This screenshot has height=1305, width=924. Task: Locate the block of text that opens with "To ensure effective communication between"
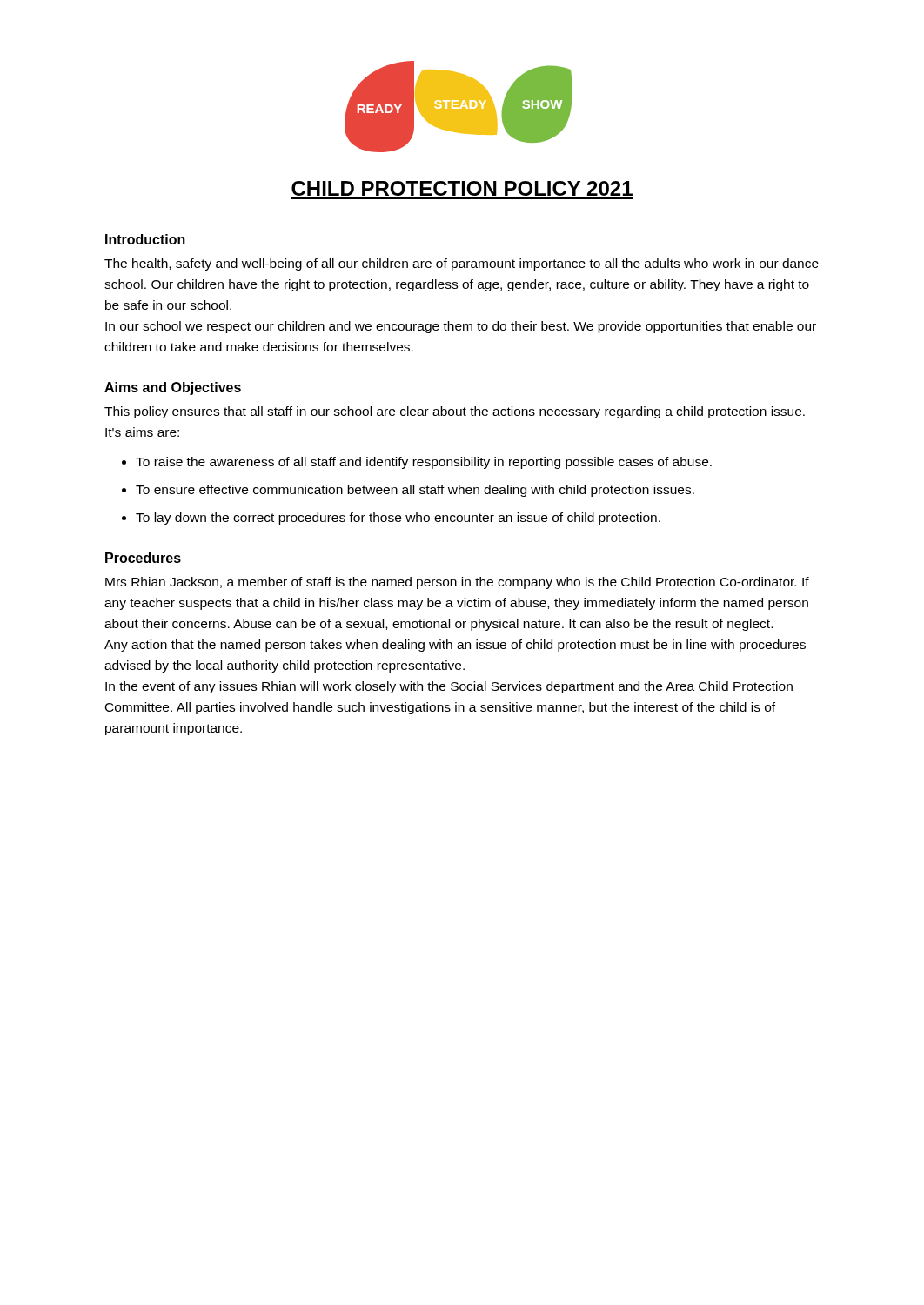[x=415, y=490]
